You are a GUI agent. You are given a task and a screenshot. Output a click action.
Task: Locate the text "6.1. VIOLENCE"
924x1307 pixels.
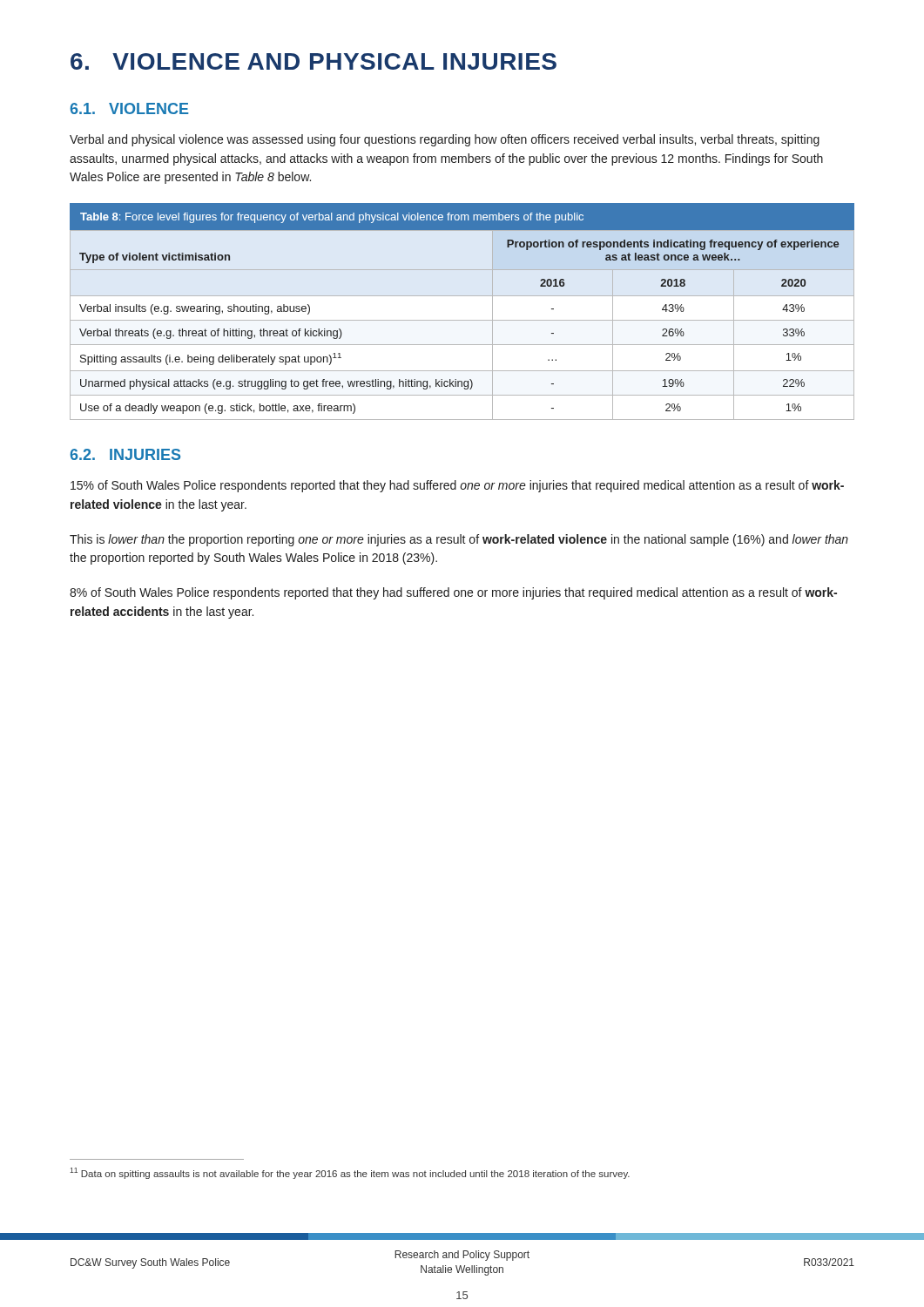(x=129, y=109)
